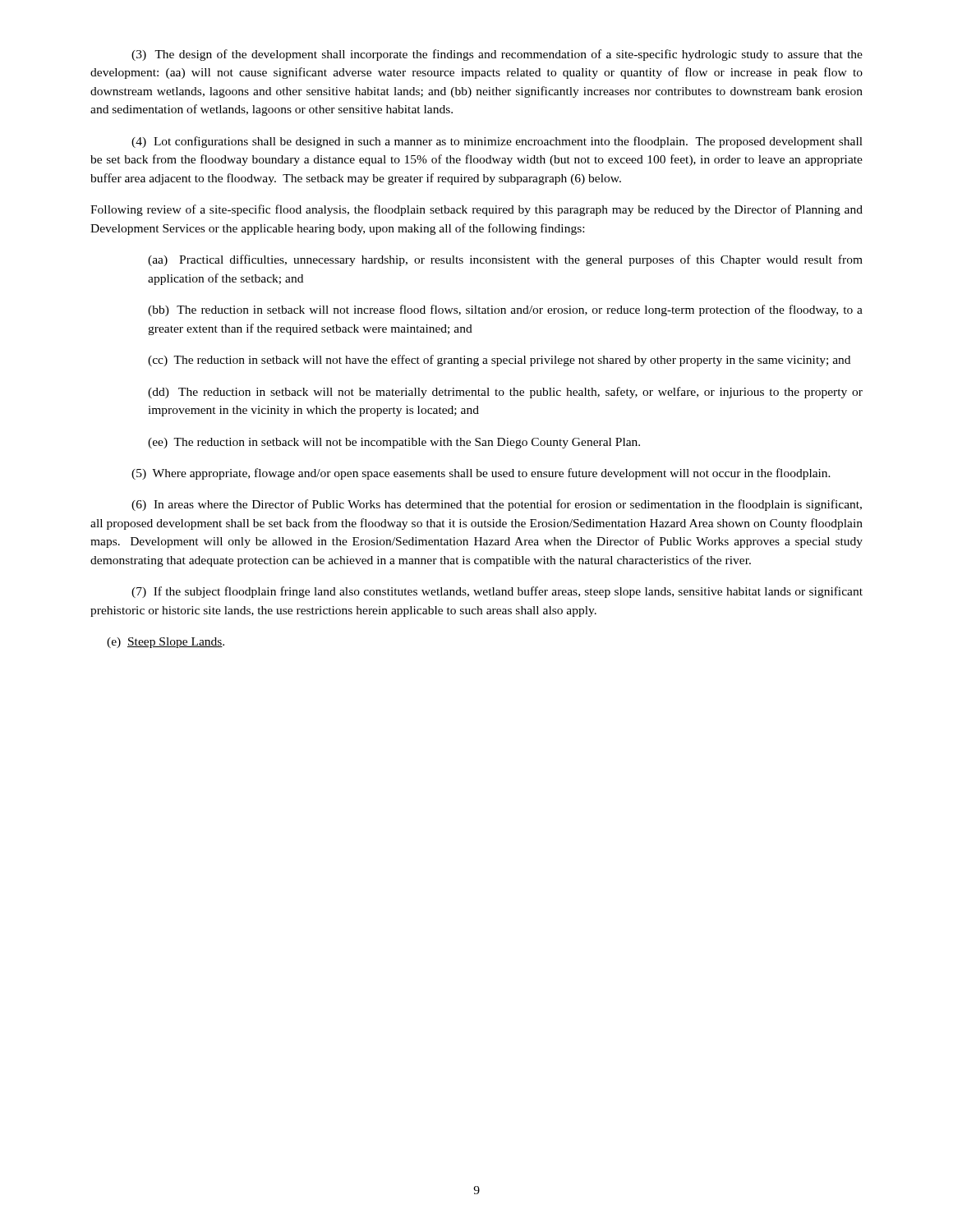Find the text starting "Following review of a site-specific"

click(476, 218)
